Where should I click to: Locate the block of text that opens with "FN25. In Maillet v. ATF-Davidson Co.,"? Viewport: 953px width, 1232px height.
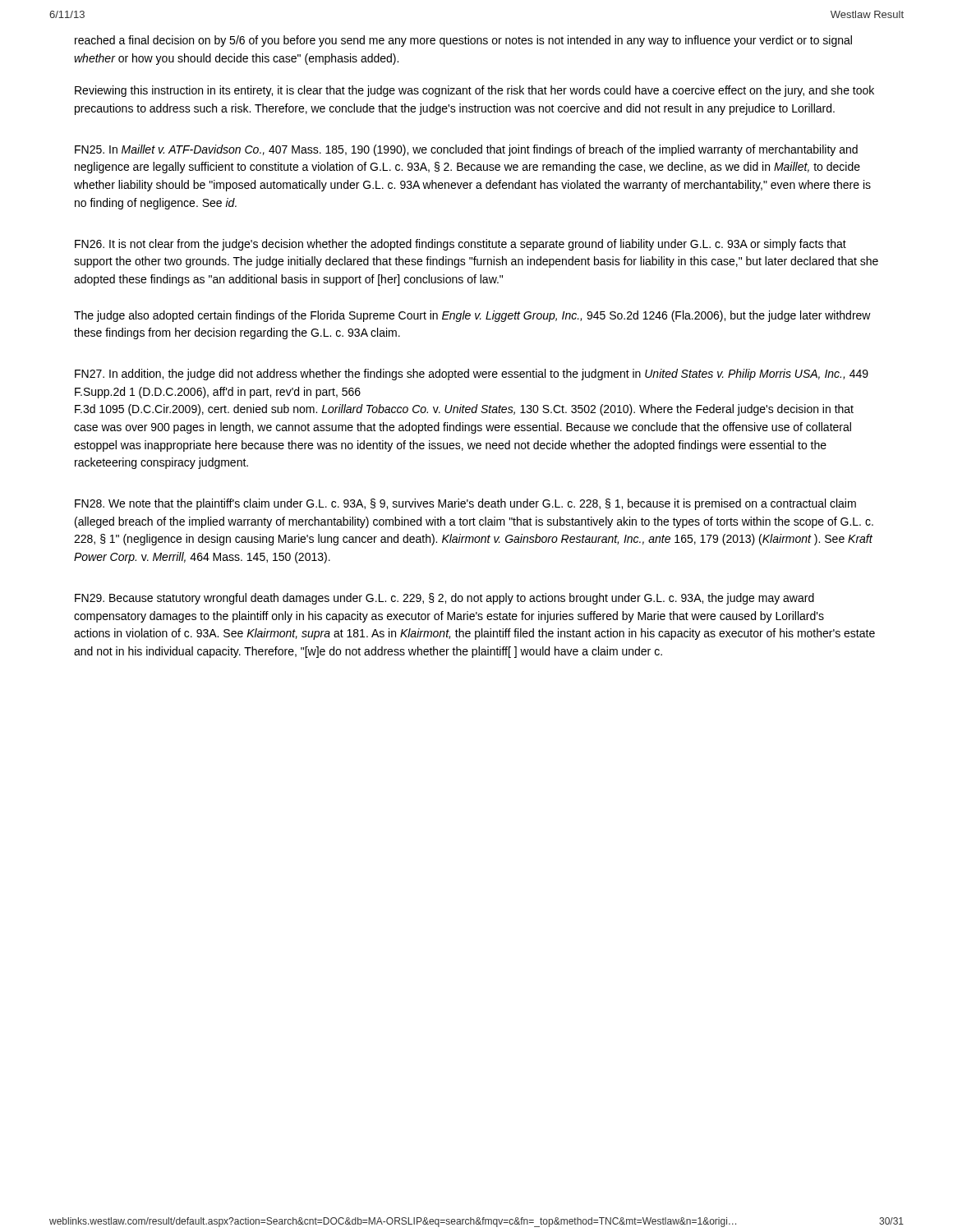[472, 176]
